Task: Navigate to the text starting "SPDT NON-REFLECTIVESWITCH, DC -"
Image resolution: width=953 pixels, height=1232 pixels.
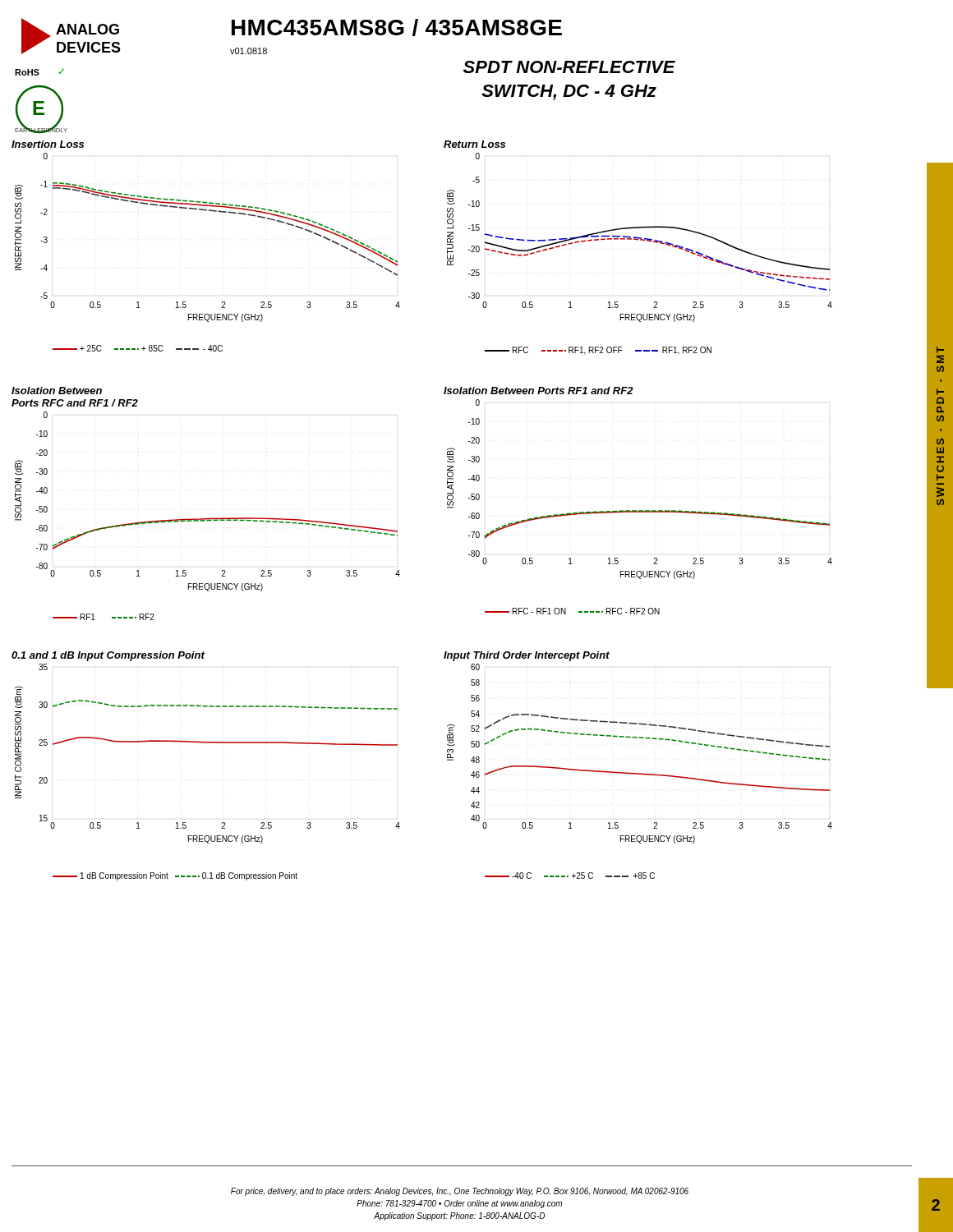Action: 569,79
